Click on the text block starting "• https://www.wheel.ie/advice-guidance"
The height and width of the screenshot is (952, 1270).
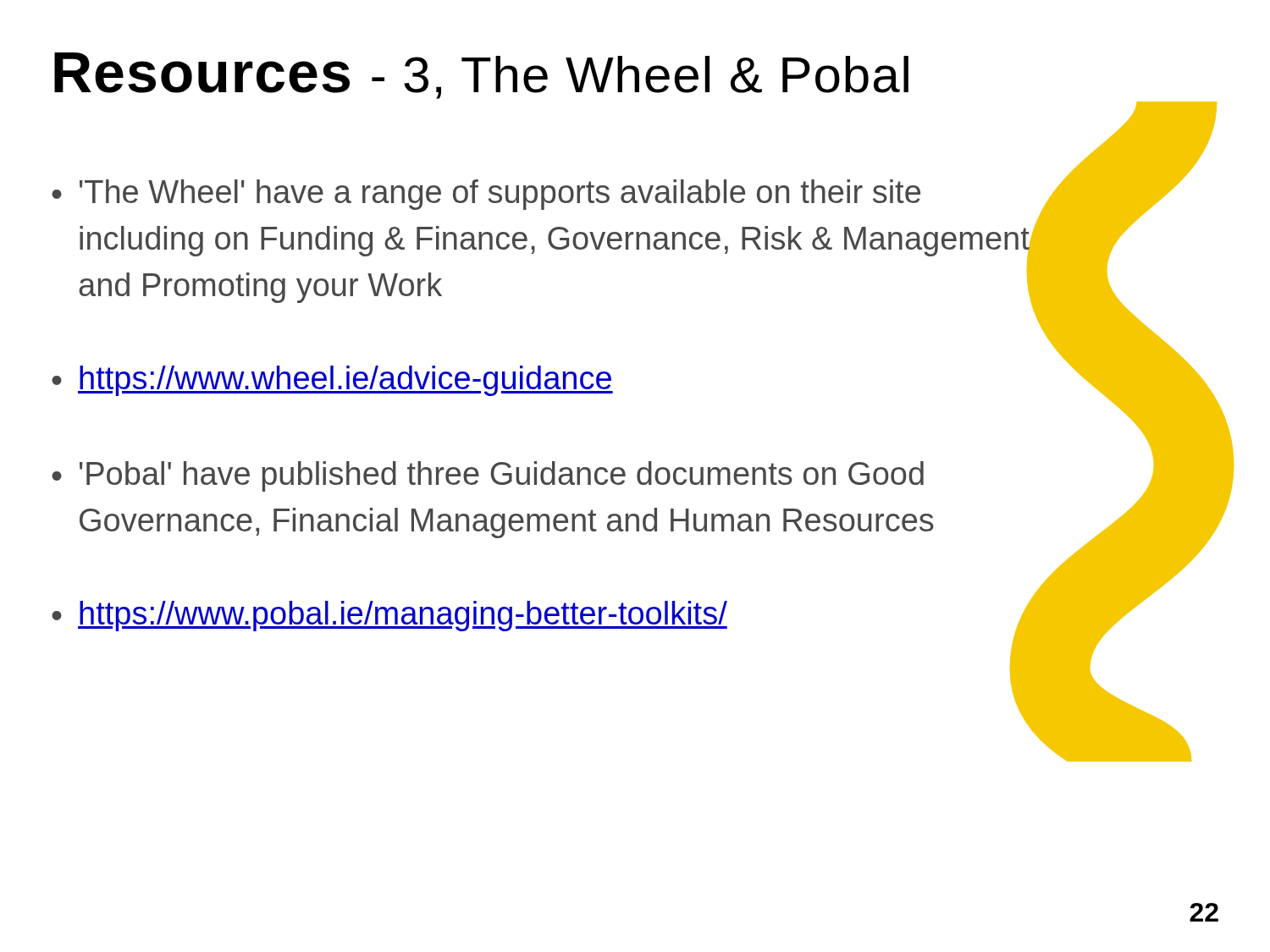click(542, 380)
